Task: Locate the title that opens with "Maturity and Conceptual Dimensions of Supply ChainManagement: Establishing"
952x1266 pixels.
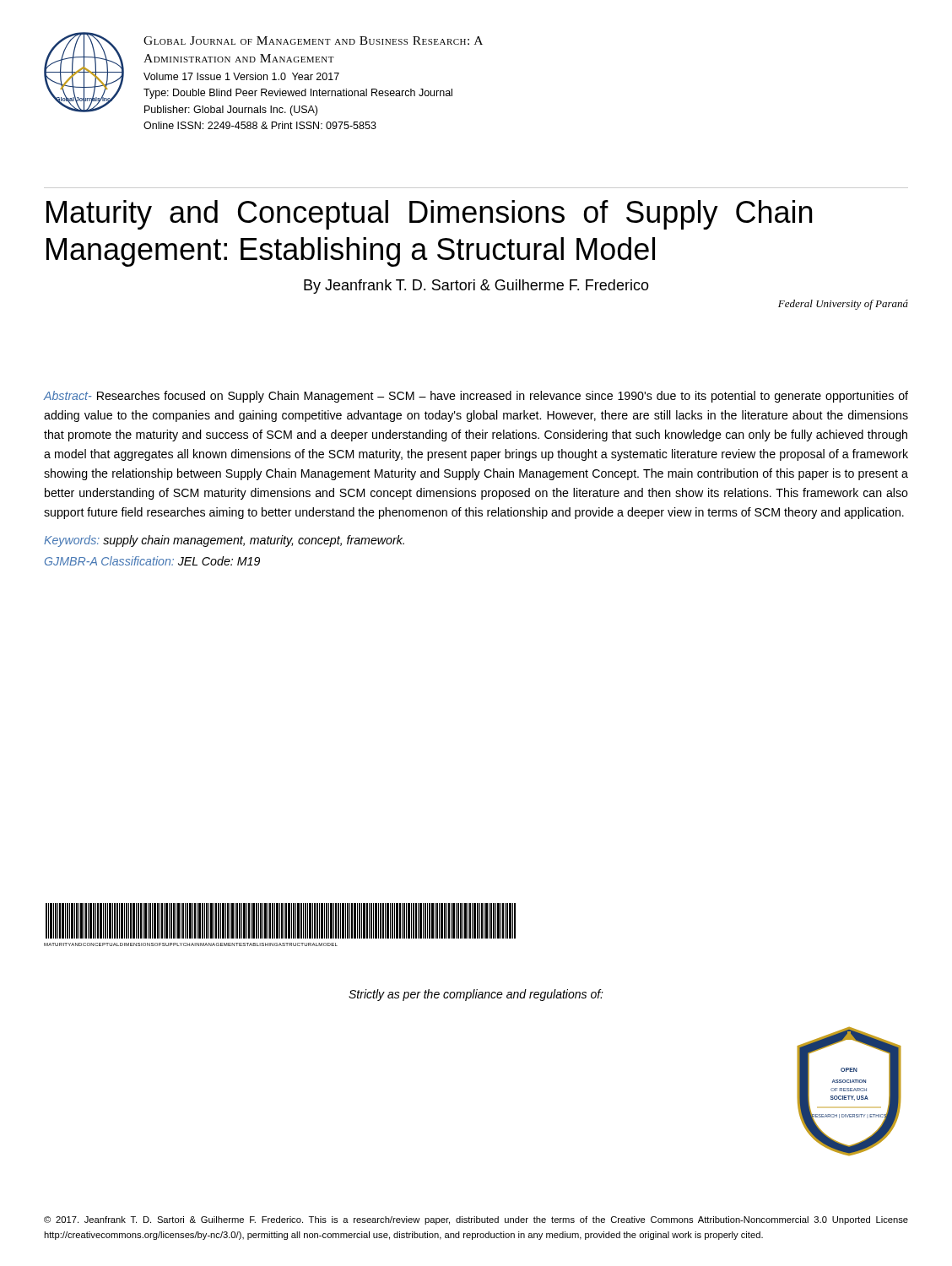Action: point(476,231)
